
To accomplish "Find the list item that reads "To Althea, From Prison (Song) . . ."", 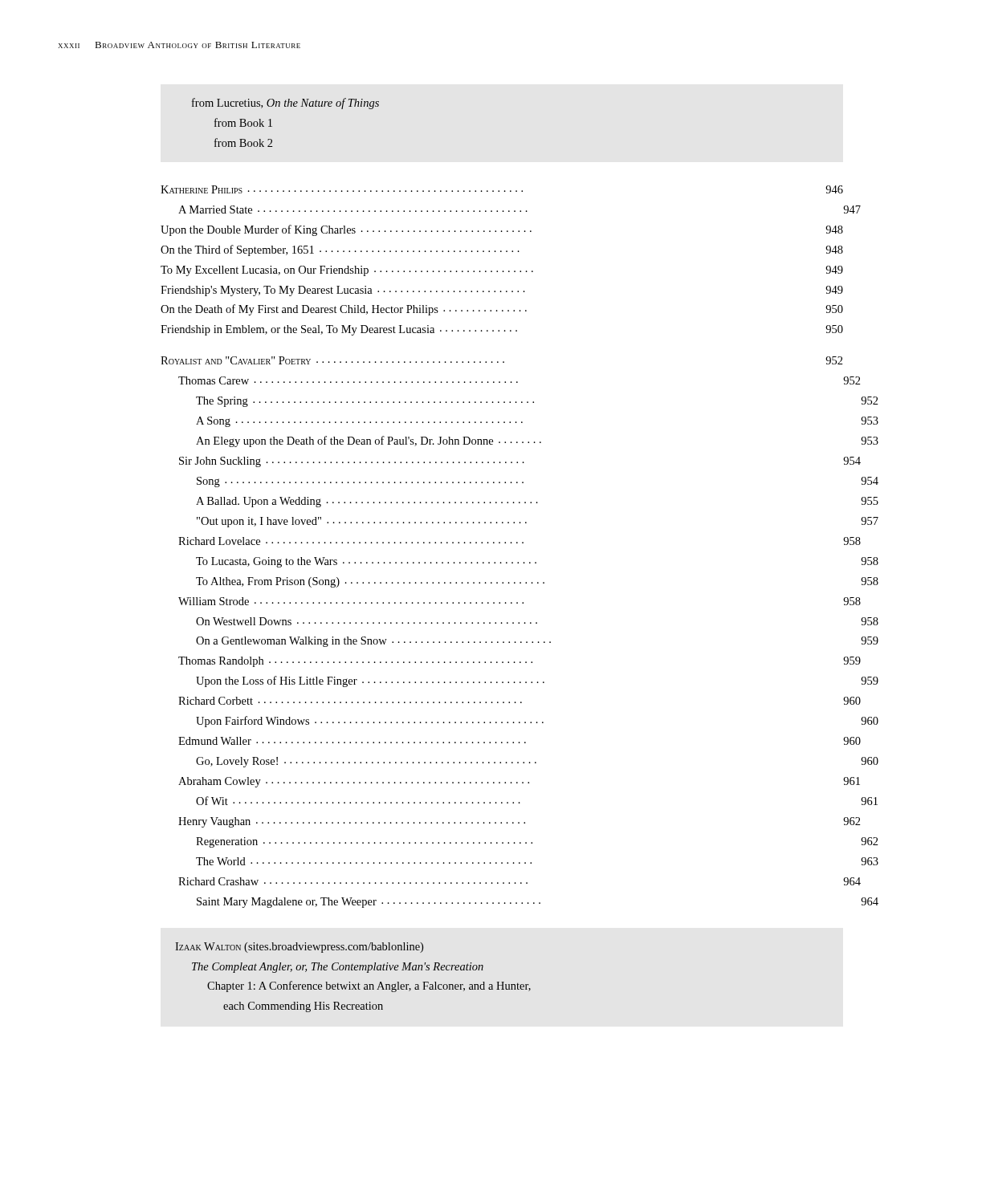I will [x=537, y=581].
